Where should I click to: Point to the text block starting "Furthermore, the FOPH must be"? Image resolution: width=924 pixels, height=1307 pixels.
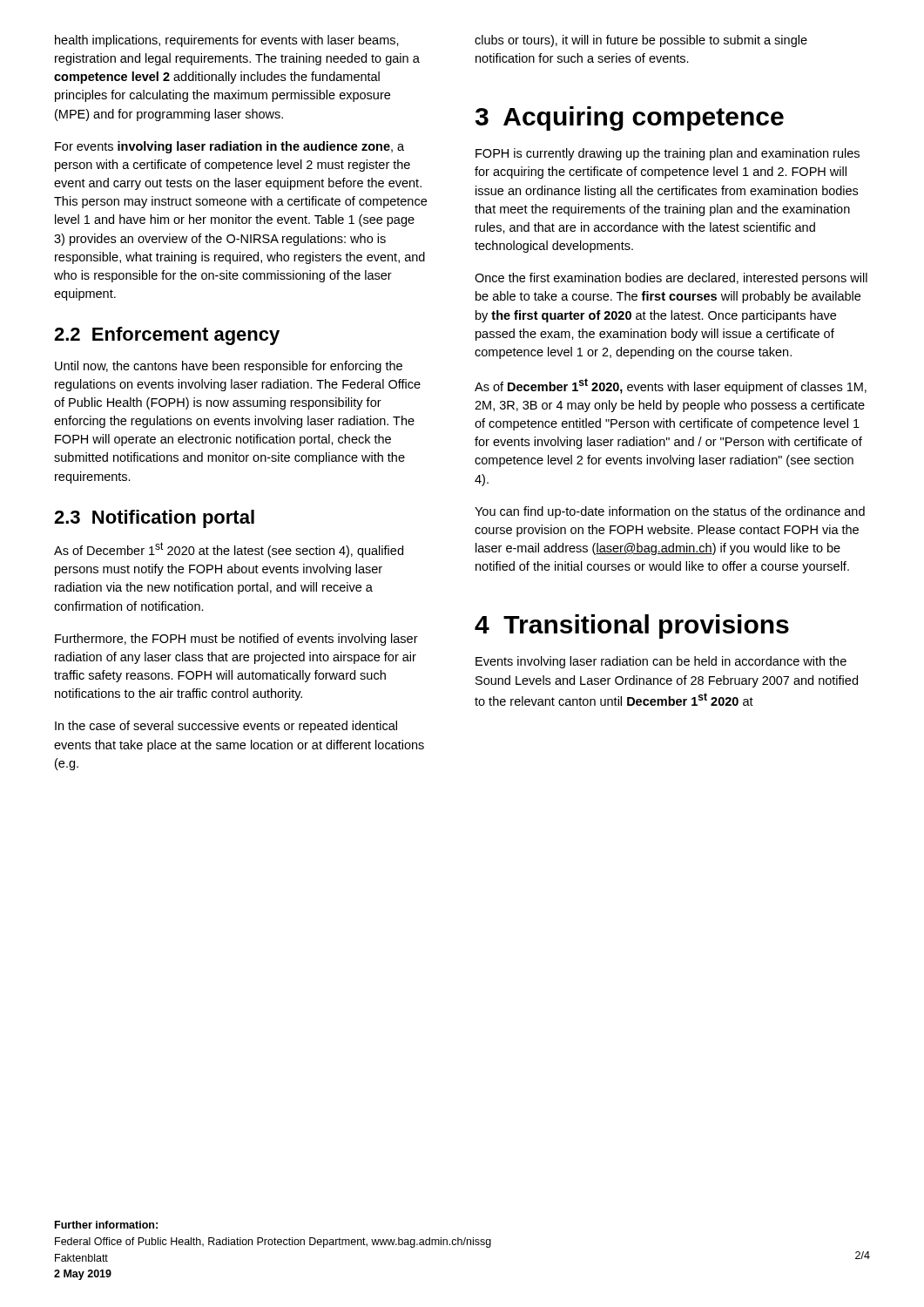point(236,666)
